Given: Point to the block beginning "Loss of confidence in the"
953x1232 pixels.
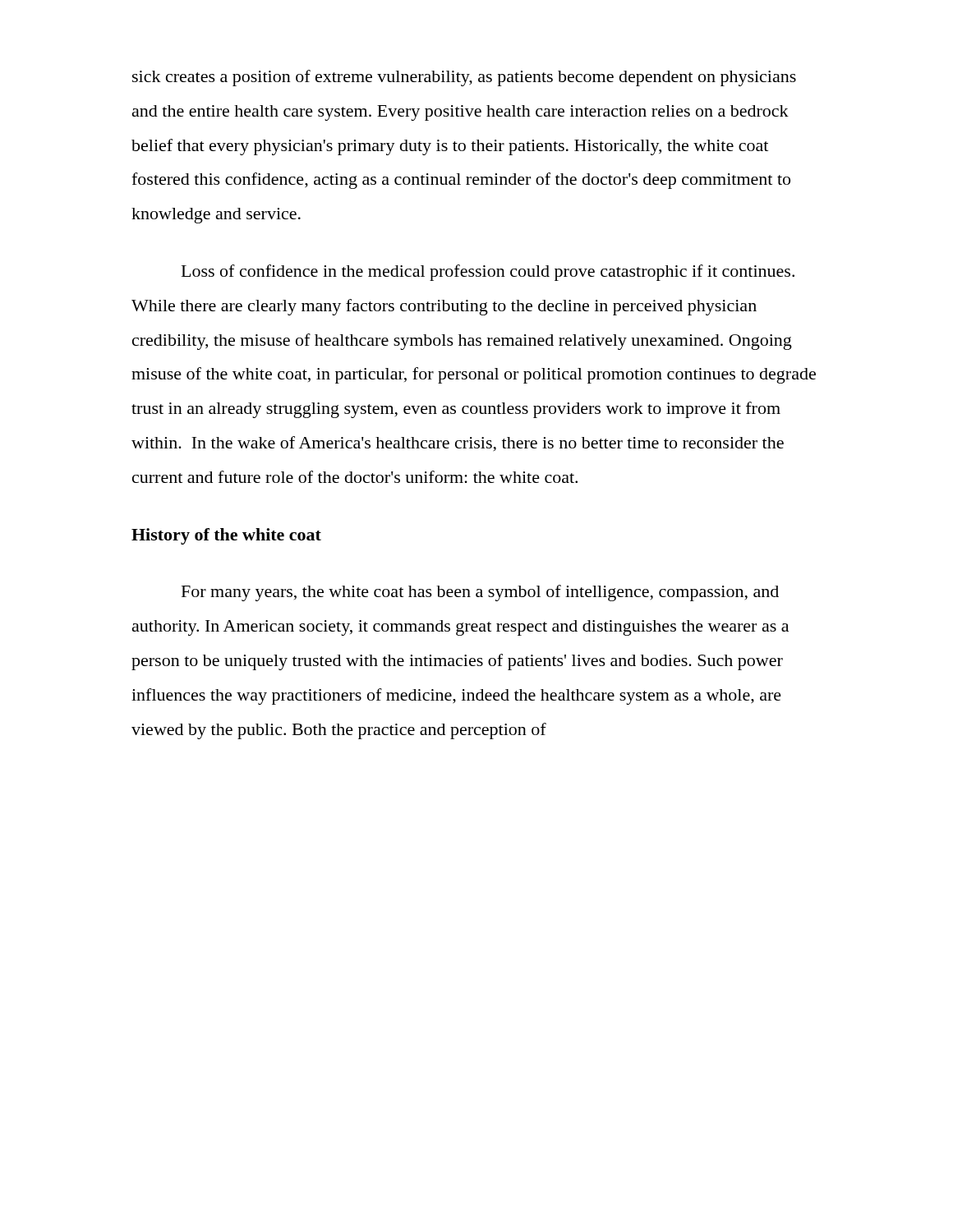Looking at the screenshot, I should click(476, 374).
